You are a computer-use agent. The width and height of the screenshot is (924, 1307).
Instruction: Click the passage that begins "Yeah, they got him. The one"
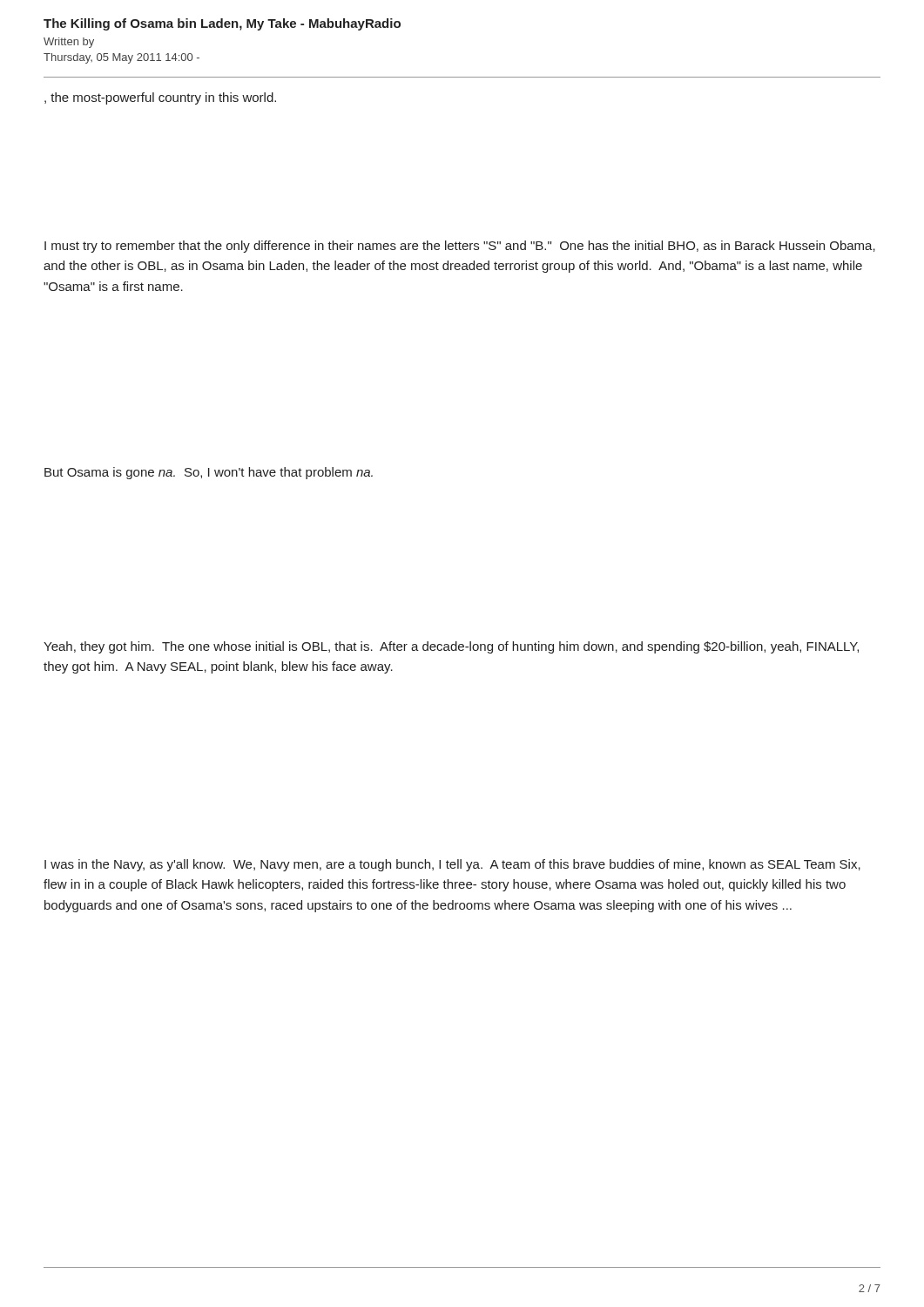[452, 656]
